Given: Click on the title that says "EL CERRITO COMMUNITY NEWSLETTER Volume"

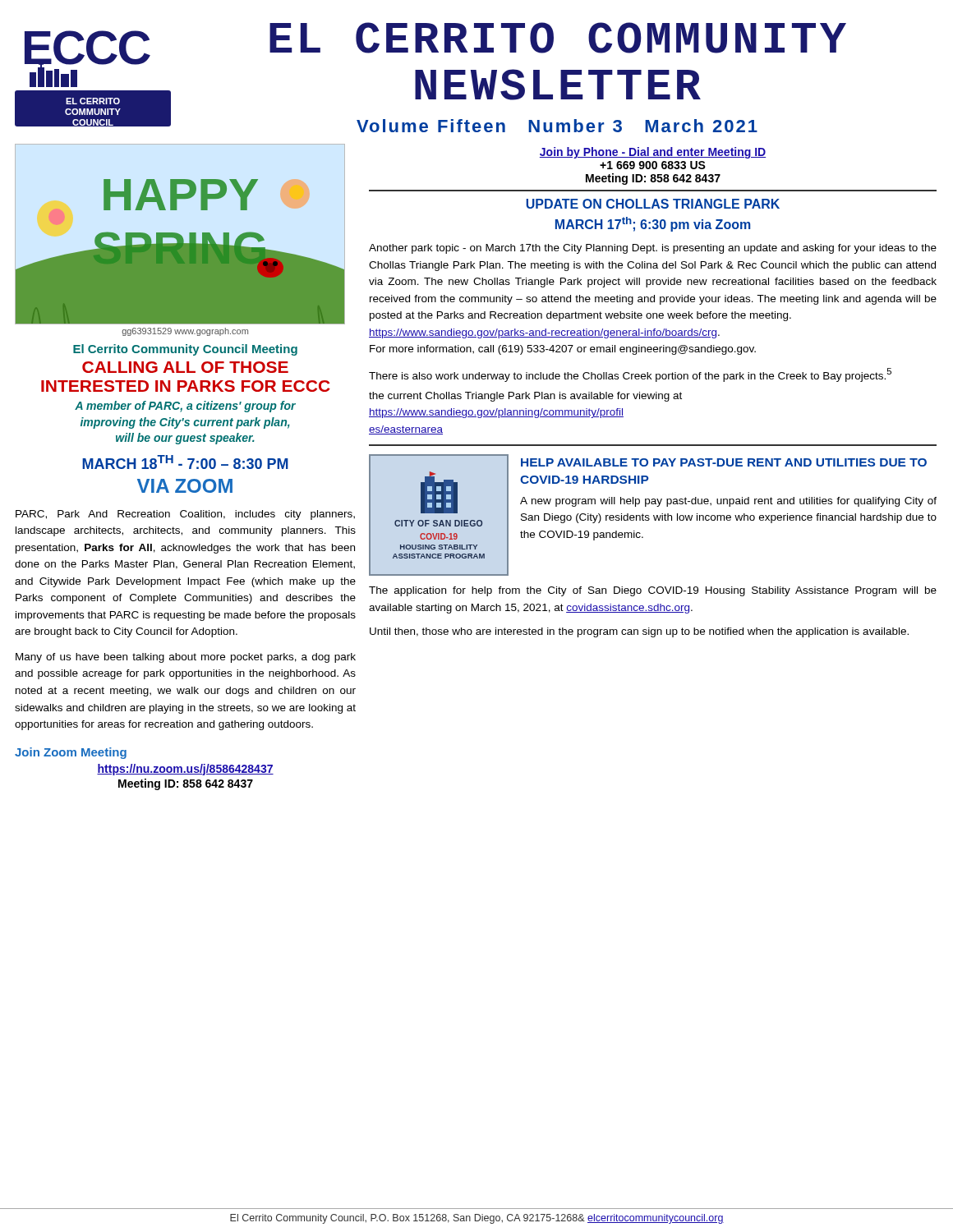Looking at the screenshot, I should [558, 77].
